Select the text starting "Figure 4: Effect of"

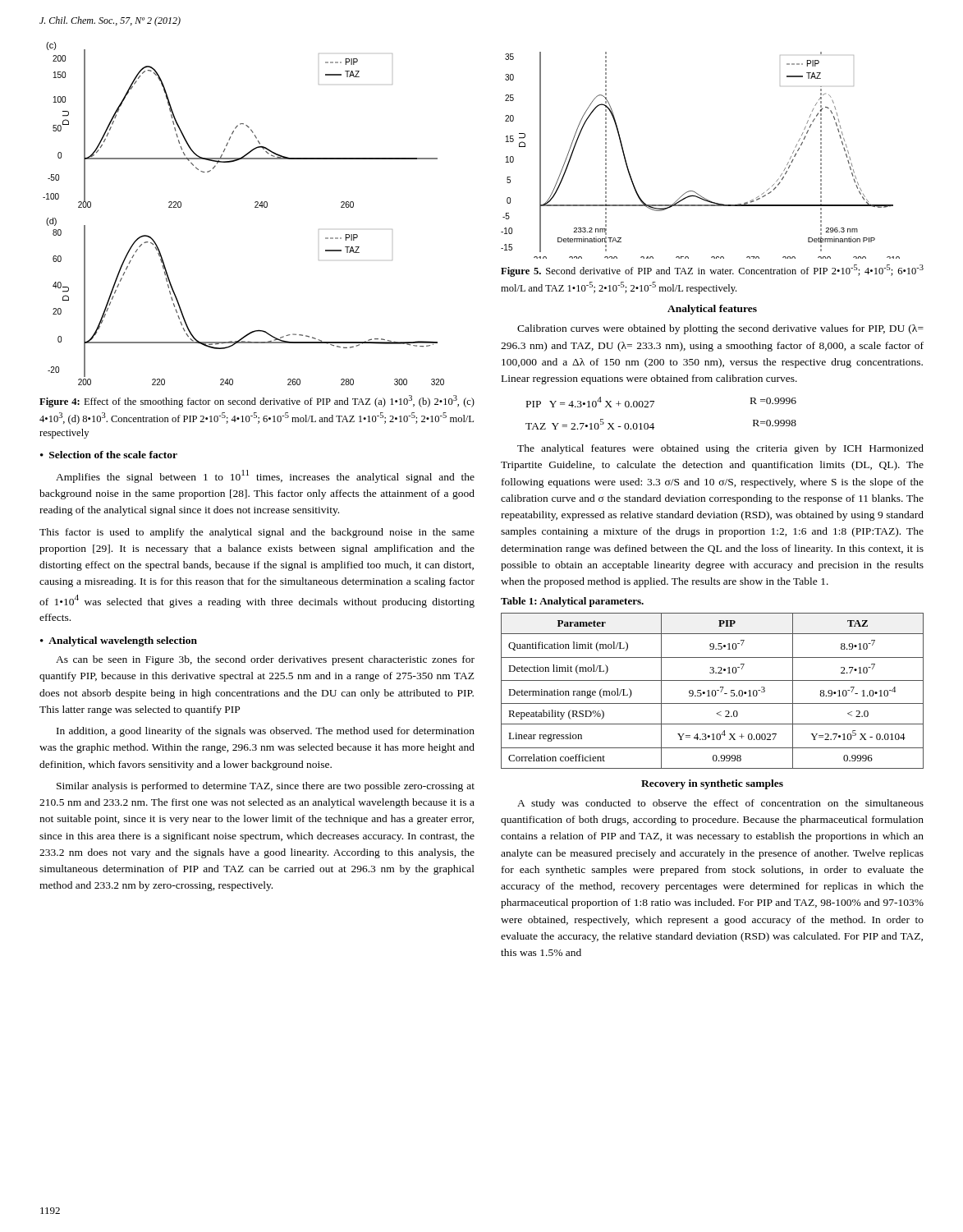[x=257, y=416]
